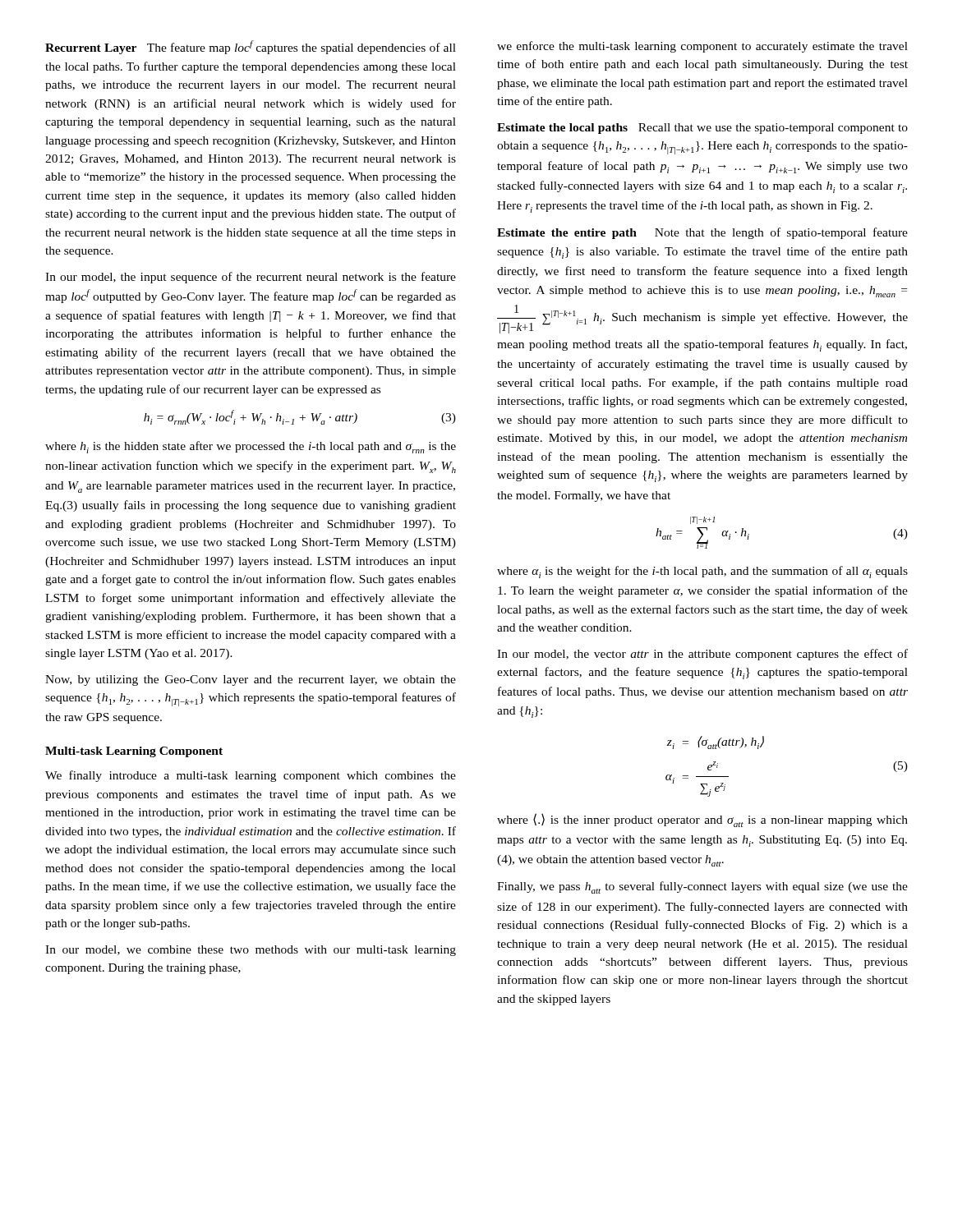Image resolution: width=953 pixels, height=1232 pixels.
Task: Select the passage starting "zi = ⟨σatt(attr),"
Action: [716, 742]
